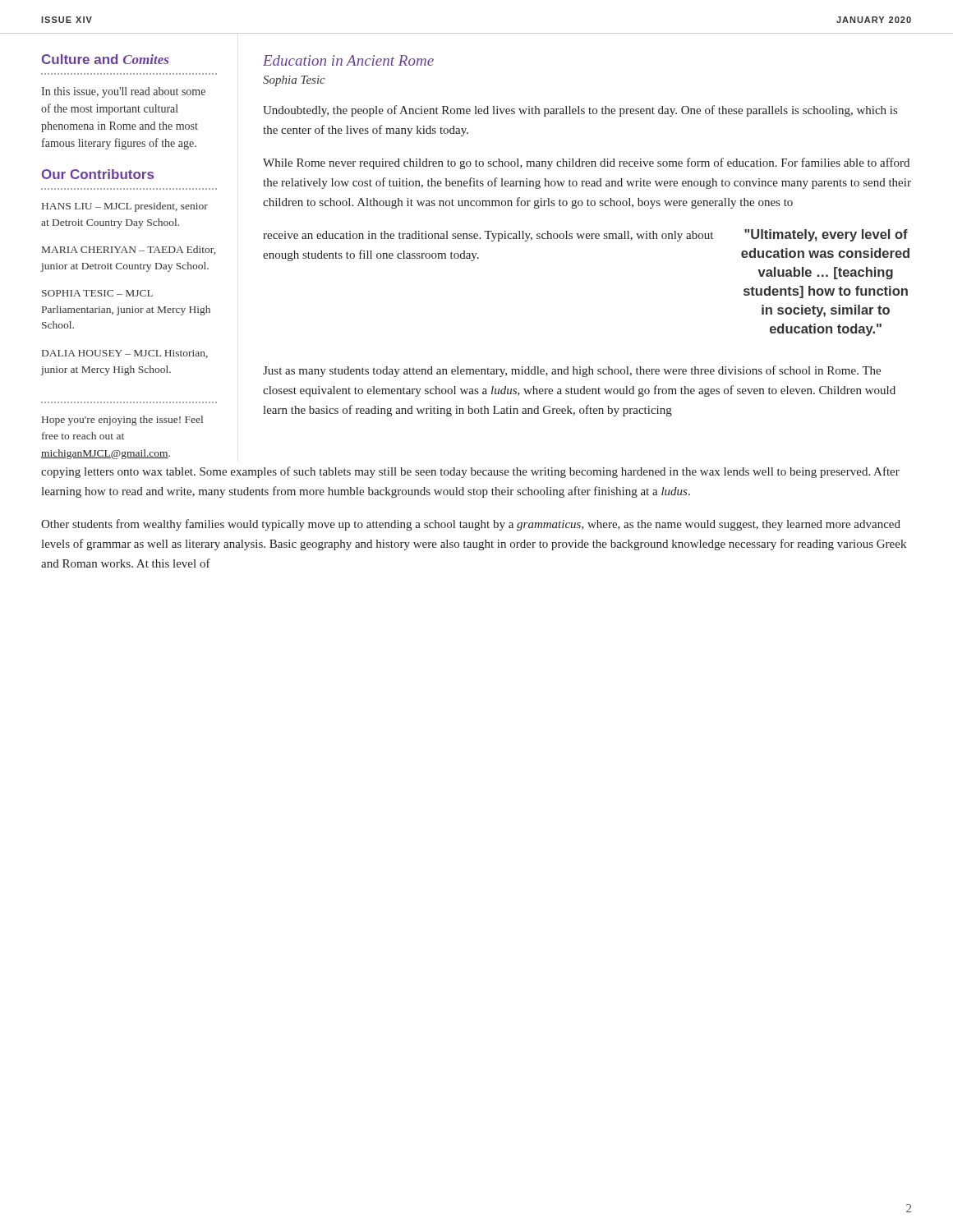Point to the block starting "Undoubtedly, the people of Ancient Rome led"

[x=580, y=111]
